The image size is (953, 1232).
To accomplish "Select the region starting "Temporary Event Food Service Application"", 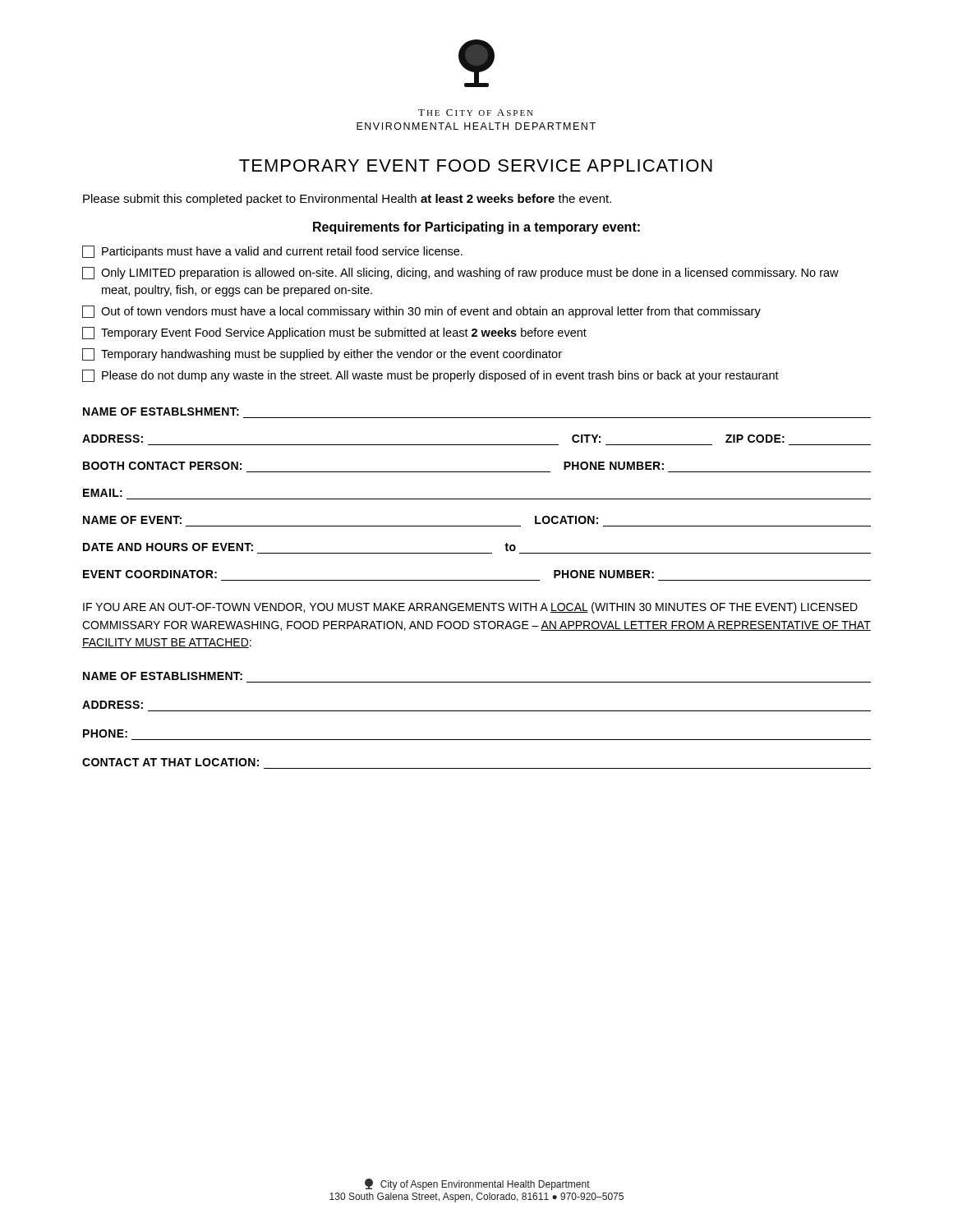I will 476,333.
